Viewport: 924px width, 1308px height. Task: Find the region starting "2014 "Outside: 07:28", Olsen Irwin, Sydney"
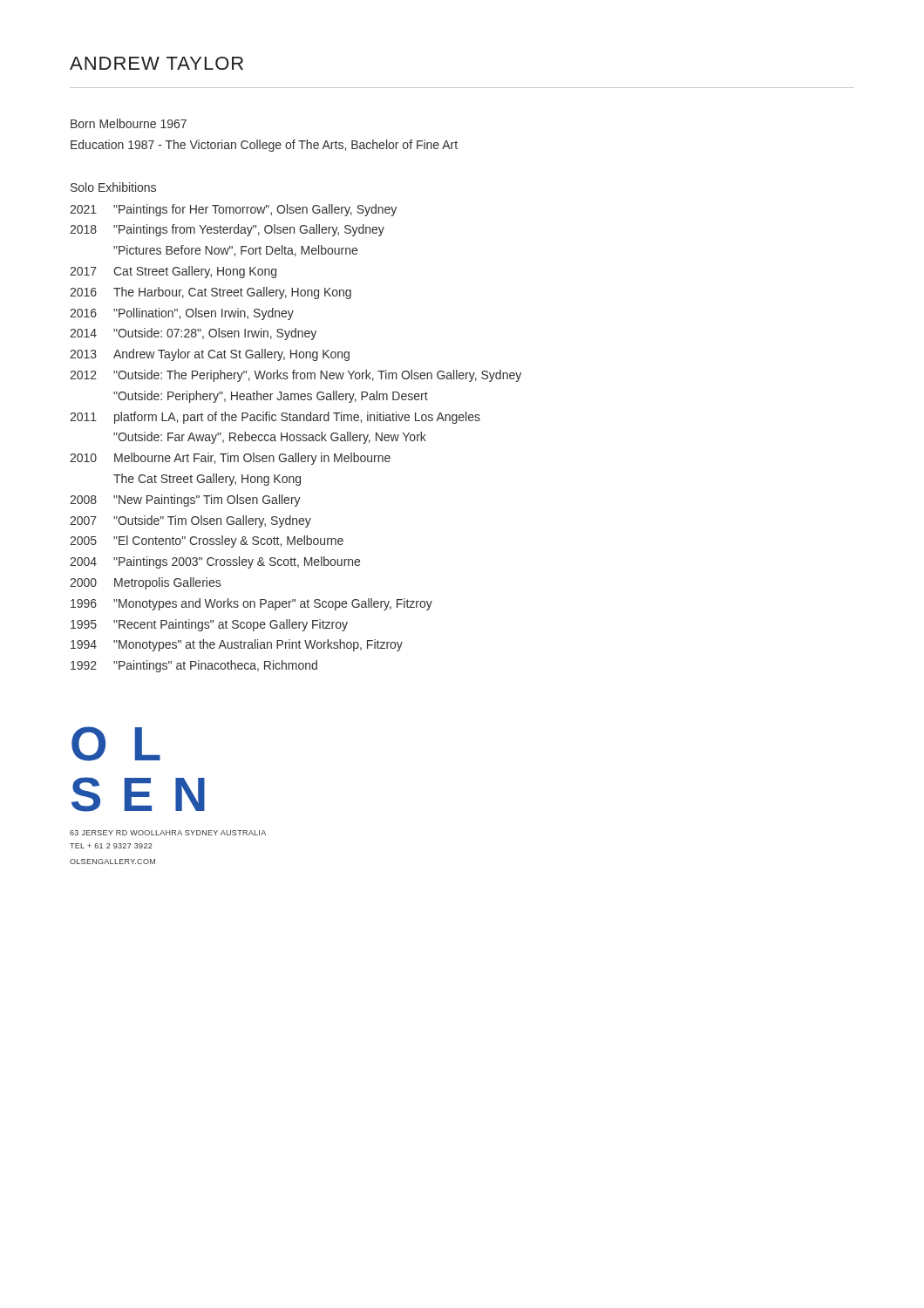point(193,334)
